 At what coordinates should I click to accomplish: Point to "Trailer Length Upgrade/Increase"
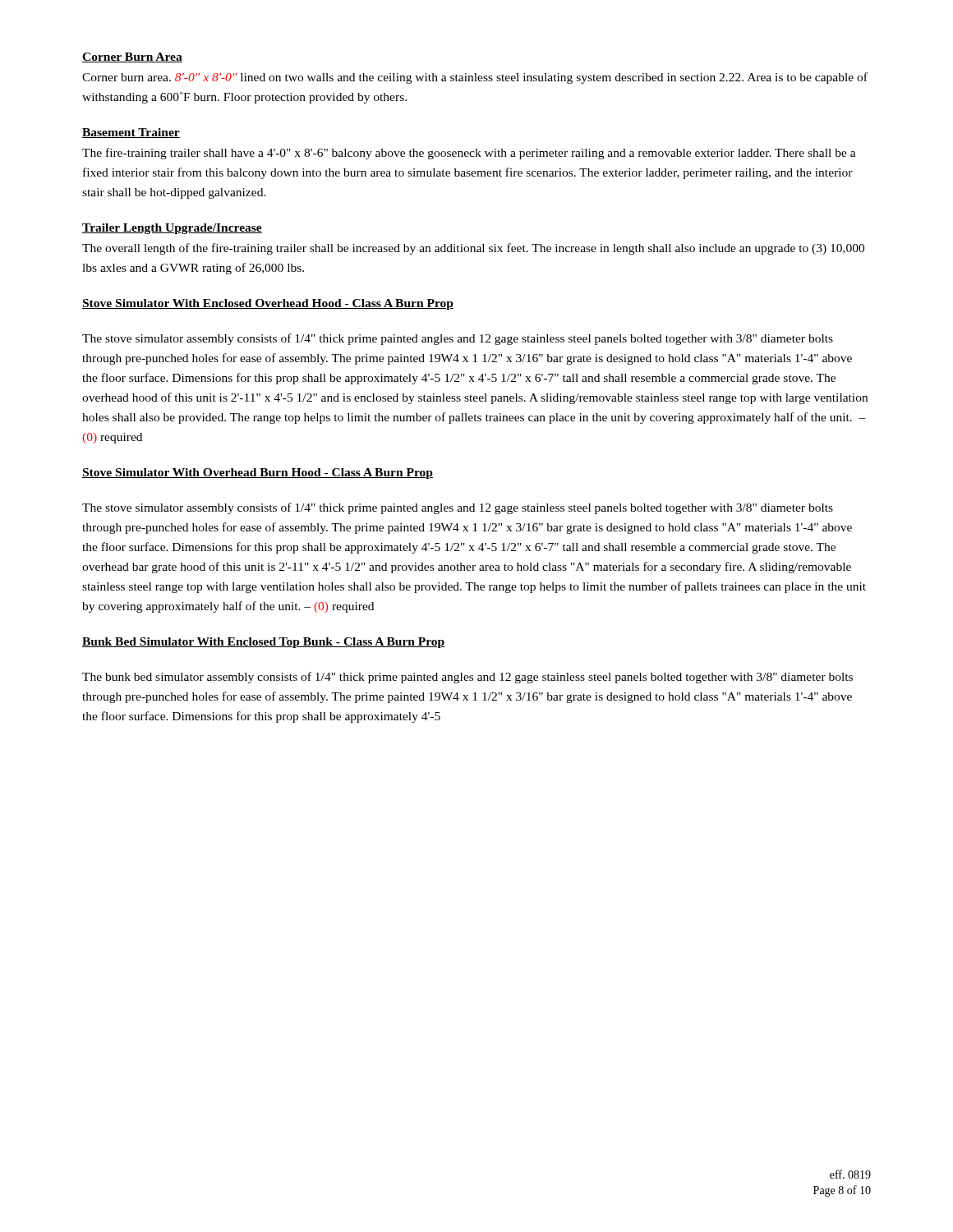pos(172,227)
